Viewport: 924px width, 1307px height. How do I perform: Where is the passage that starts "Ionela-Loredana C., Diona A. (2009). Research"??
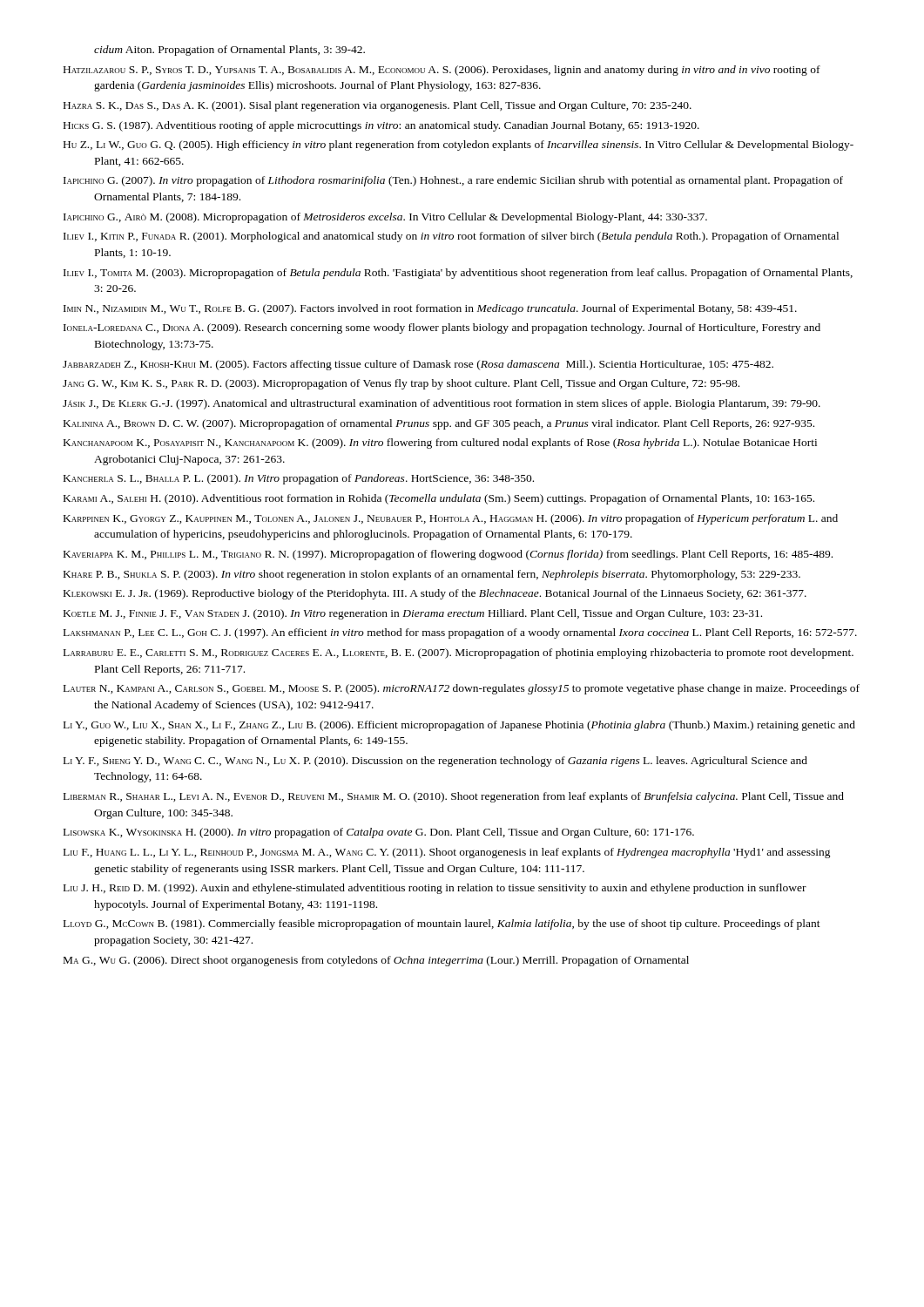point(442,336)
